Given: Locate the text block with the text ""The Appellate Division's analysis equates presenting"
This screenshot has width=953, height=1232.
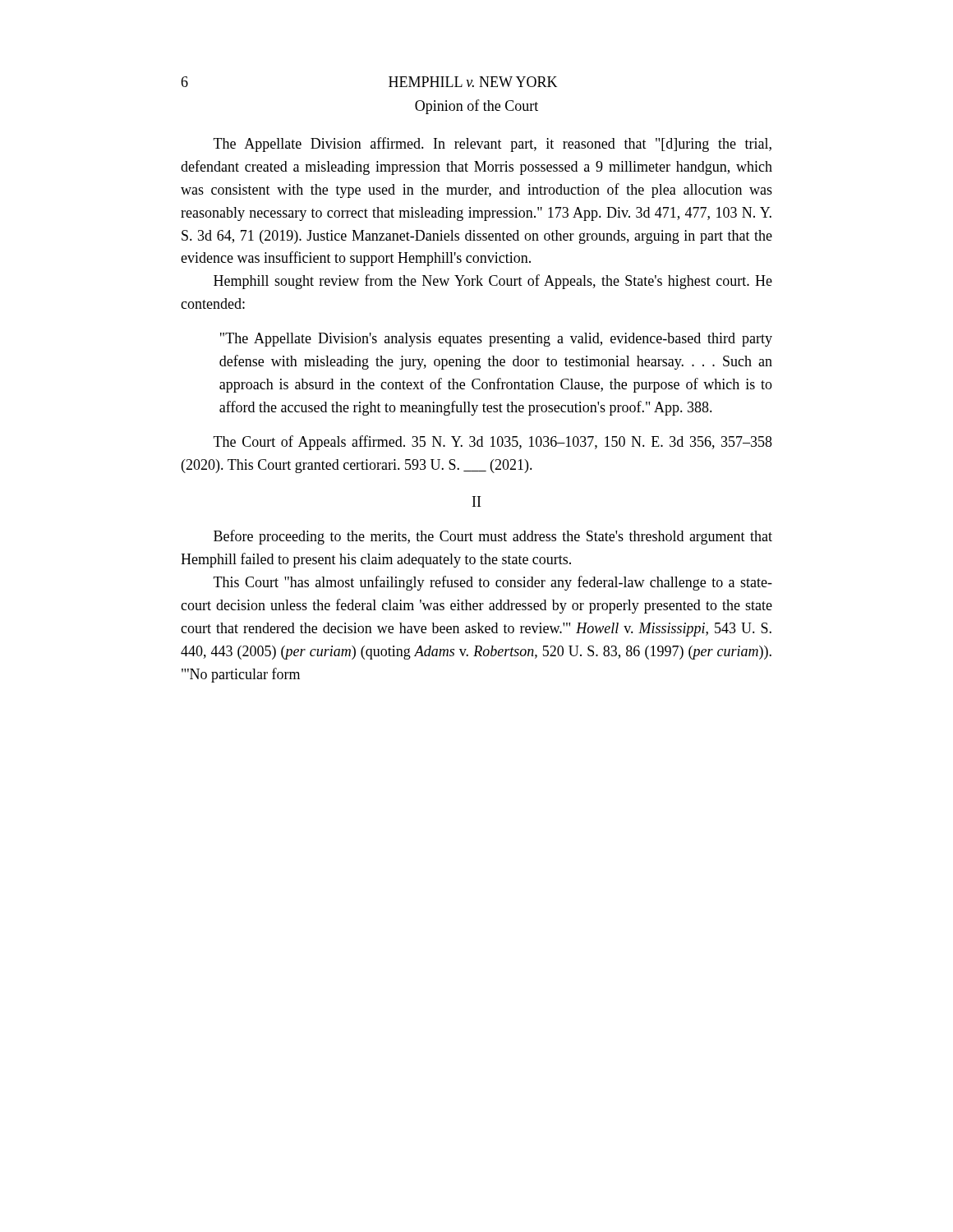Looking at the screenshot, I should click(496, 373).
